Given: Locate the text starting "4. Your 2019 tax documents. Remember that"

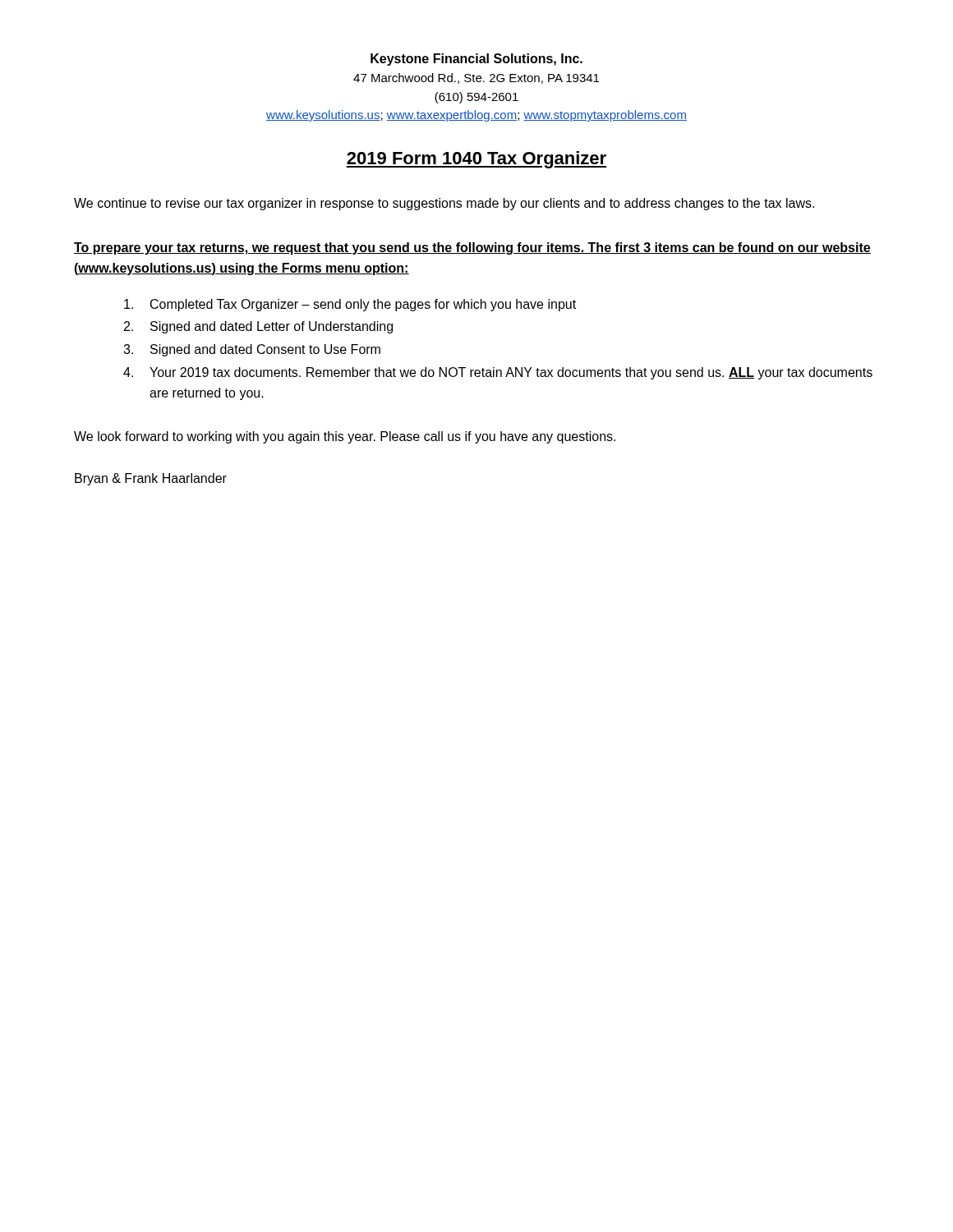Looking at the screenshot, I should pyautogui.click(x=501, y=383).
